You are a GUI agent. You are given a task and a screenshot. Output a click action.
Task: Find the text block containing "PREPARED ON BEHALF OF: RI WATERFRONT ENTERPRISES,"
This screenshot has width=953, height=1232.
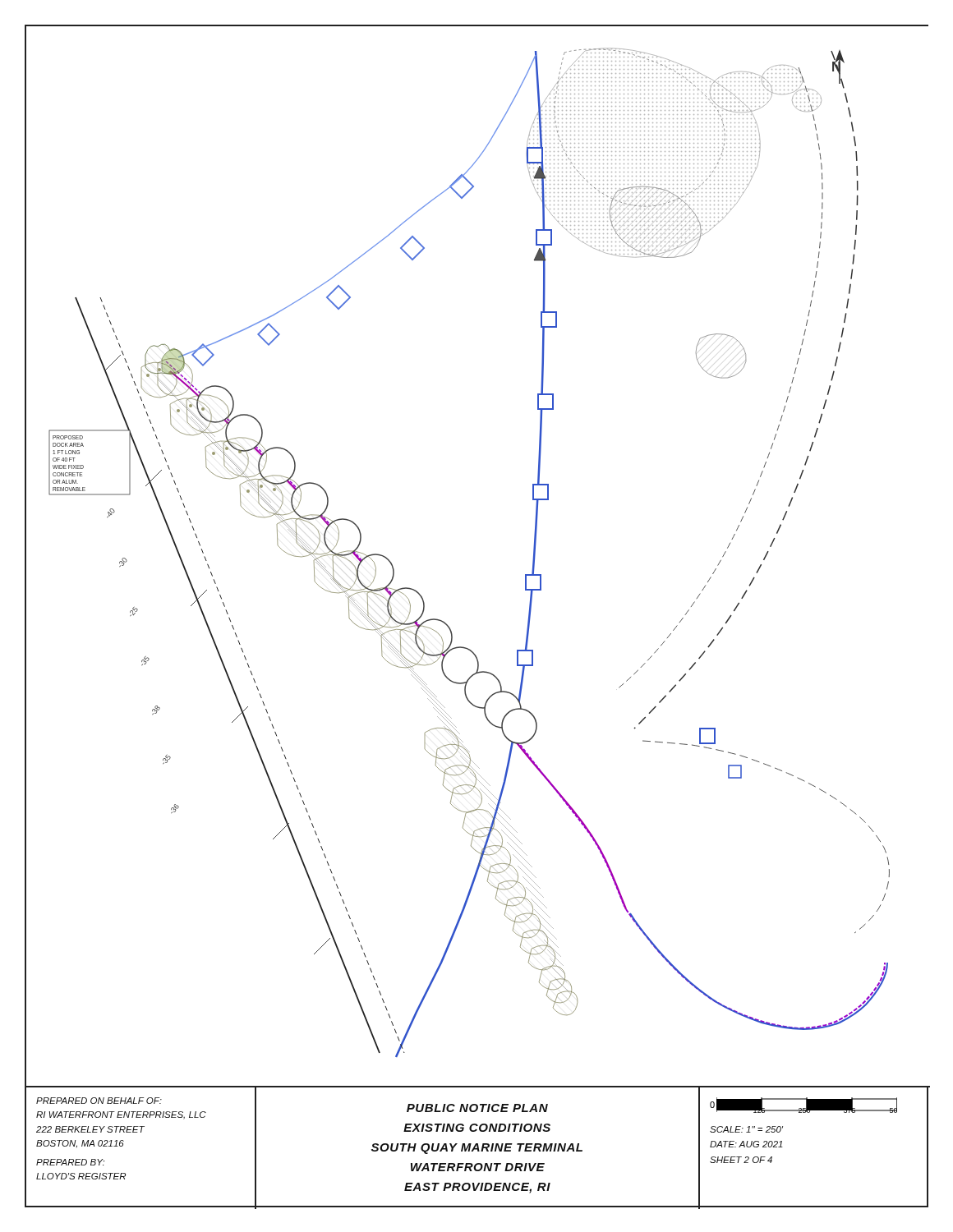pos(140,1139)
